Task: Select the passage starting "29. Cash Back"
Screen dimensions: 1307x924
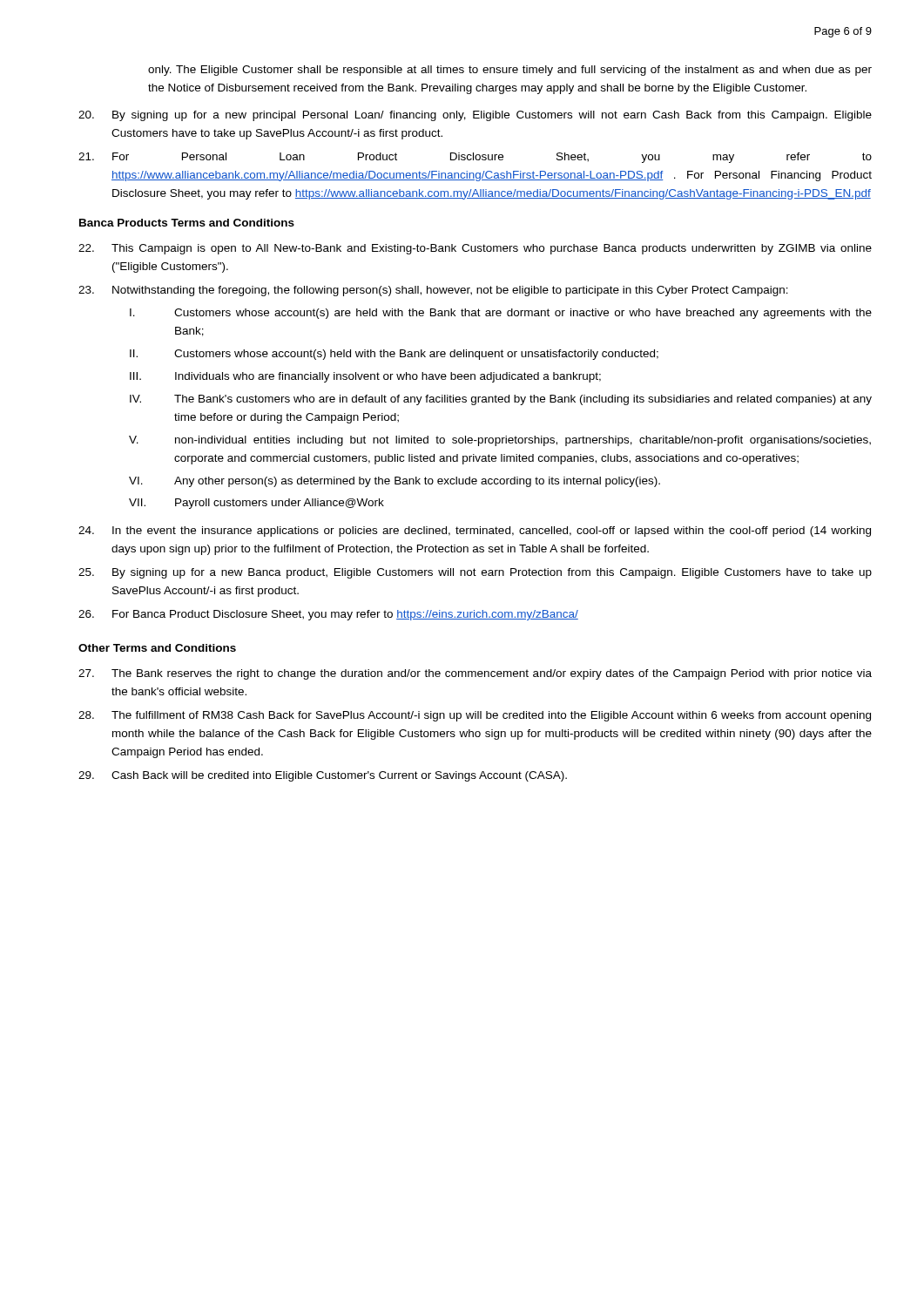Action: coord(475,775)
